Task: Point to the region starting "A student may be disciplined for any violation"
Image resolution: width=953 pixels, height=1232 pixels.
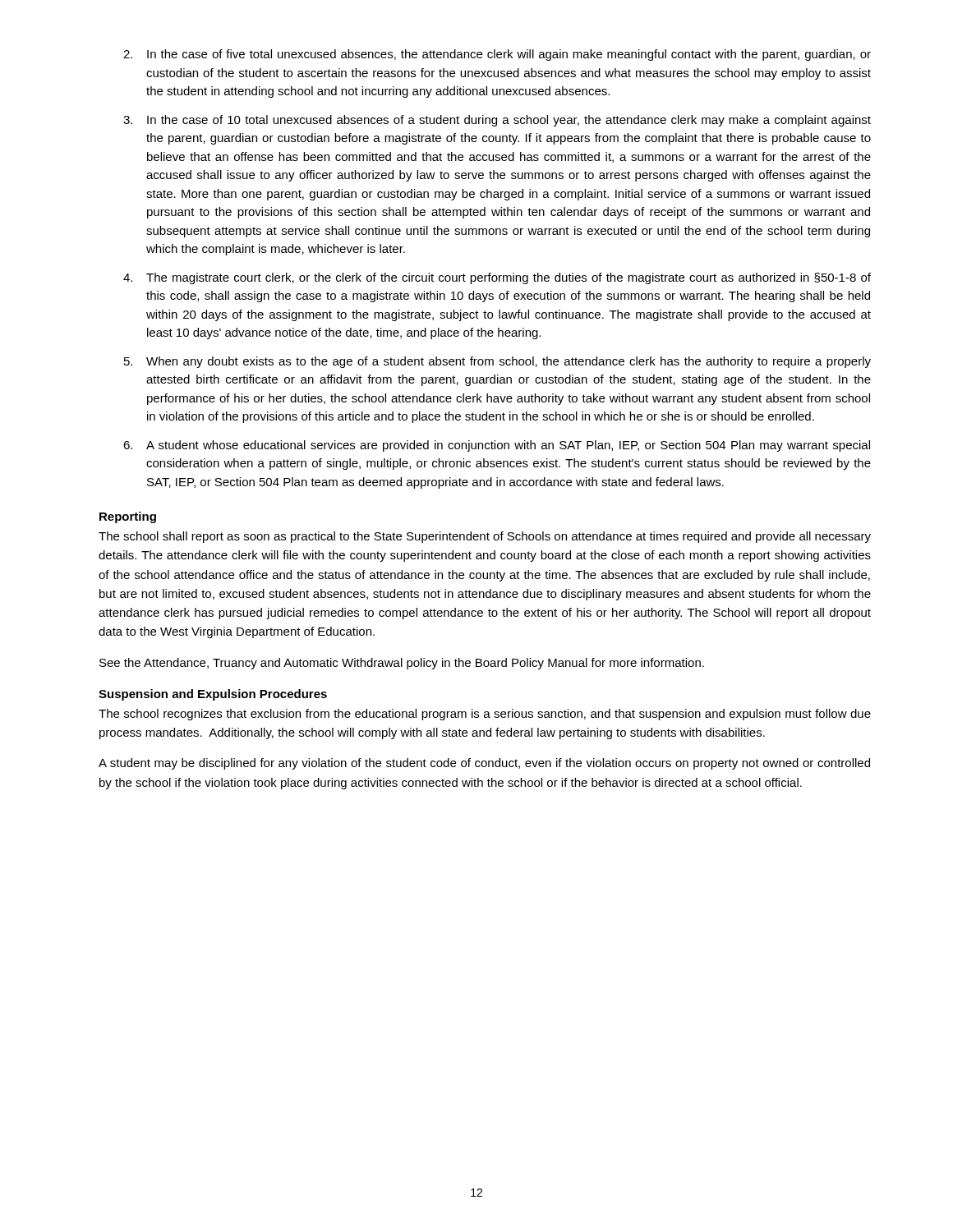Action: pos(485,772)
